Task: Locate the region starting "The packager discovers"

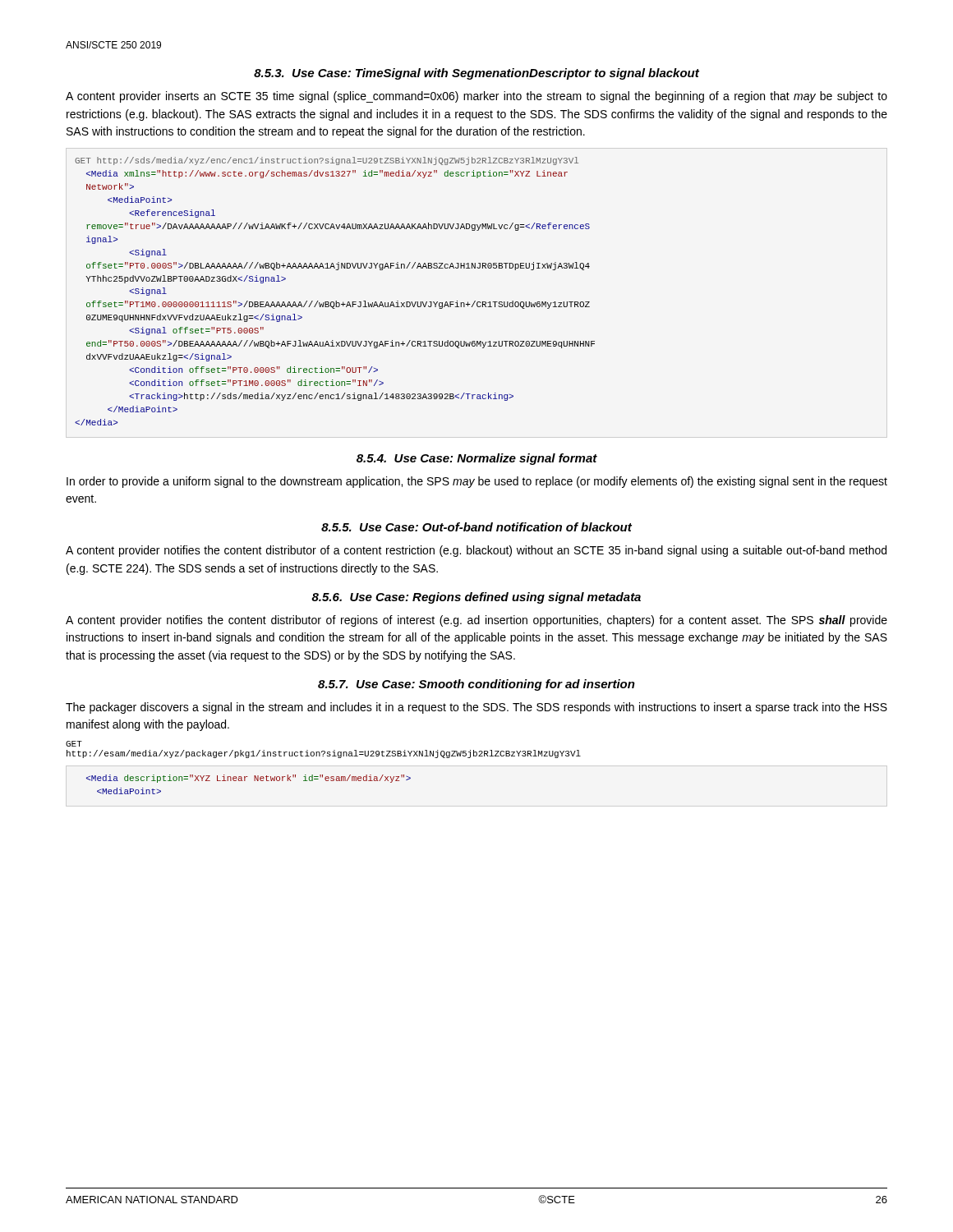Action: click(x=476, y=716)
